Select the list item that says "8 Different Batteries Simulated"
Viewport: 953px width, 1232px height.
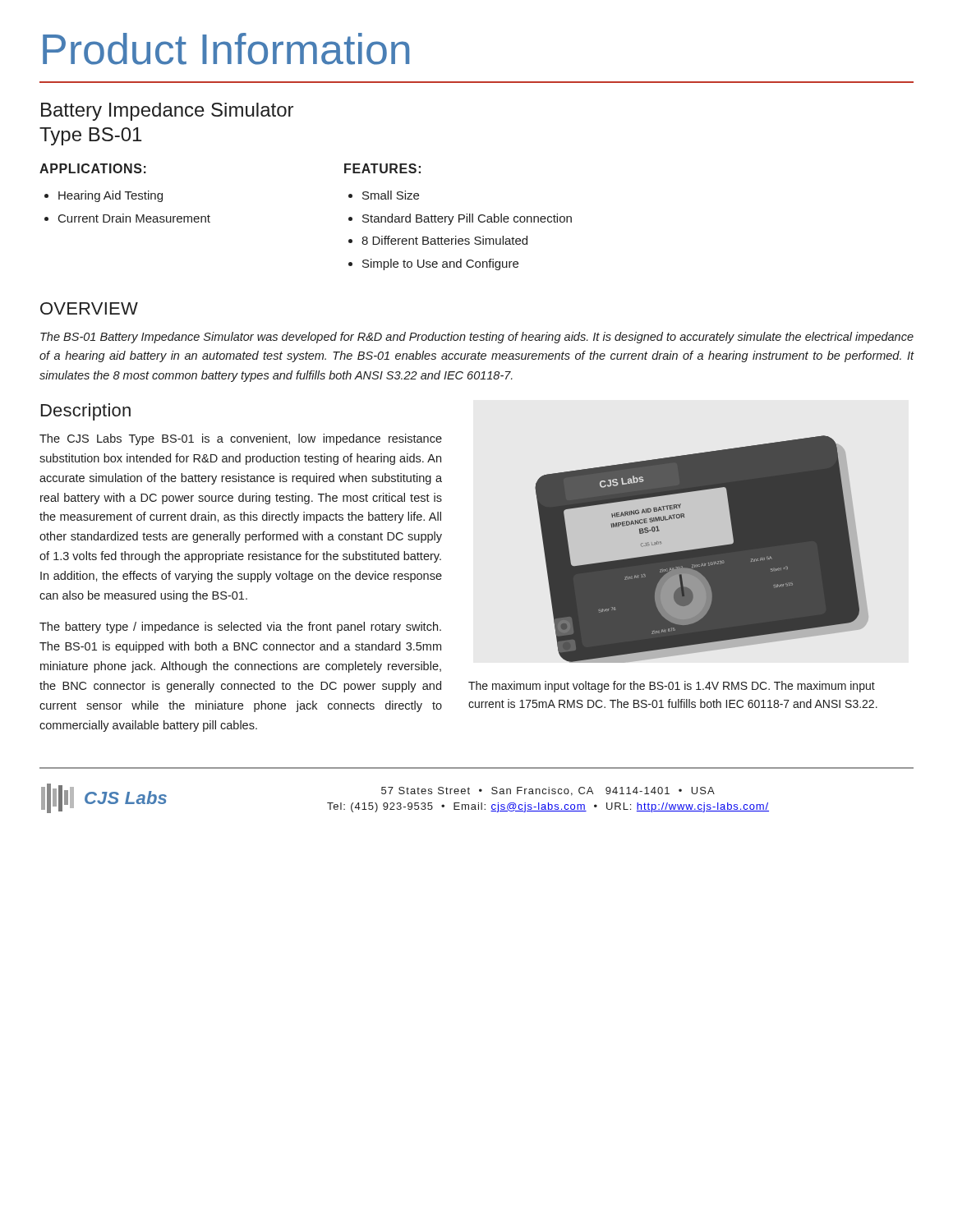point(445,240)
